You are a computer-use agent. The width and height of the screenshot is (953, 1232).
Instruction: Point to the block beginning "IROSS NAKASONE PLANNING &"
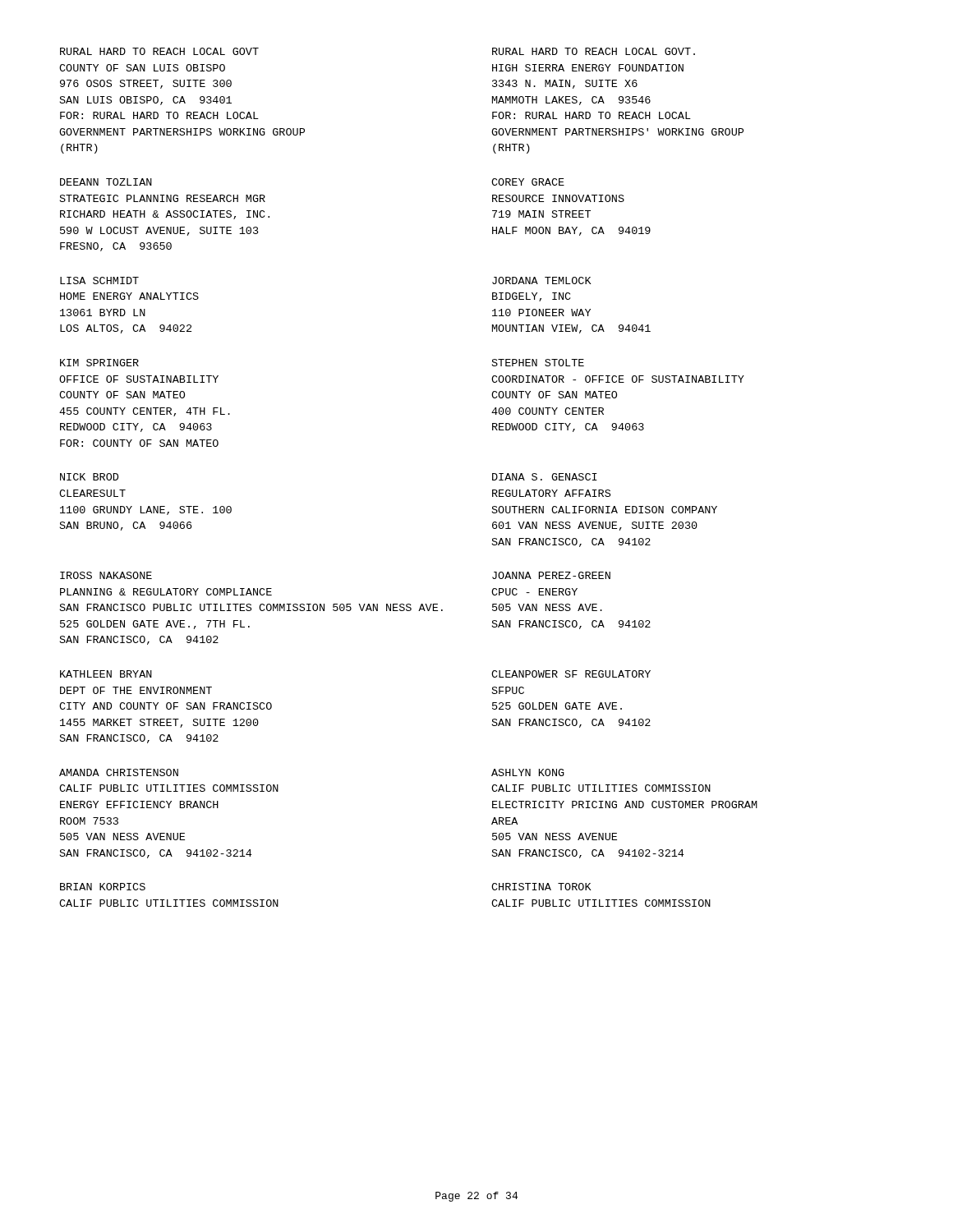point(252,608)
